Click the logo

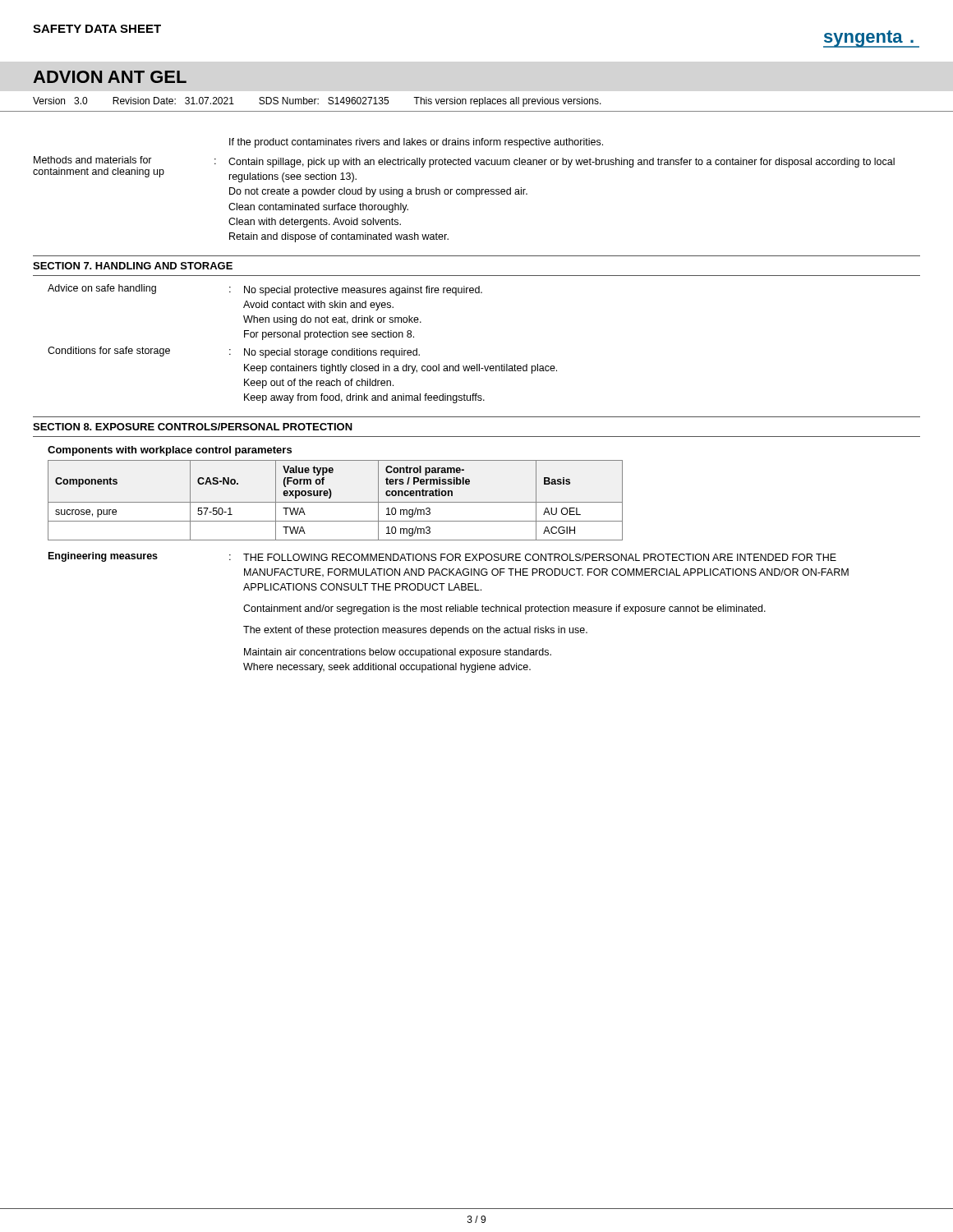(x=871, y=37)
